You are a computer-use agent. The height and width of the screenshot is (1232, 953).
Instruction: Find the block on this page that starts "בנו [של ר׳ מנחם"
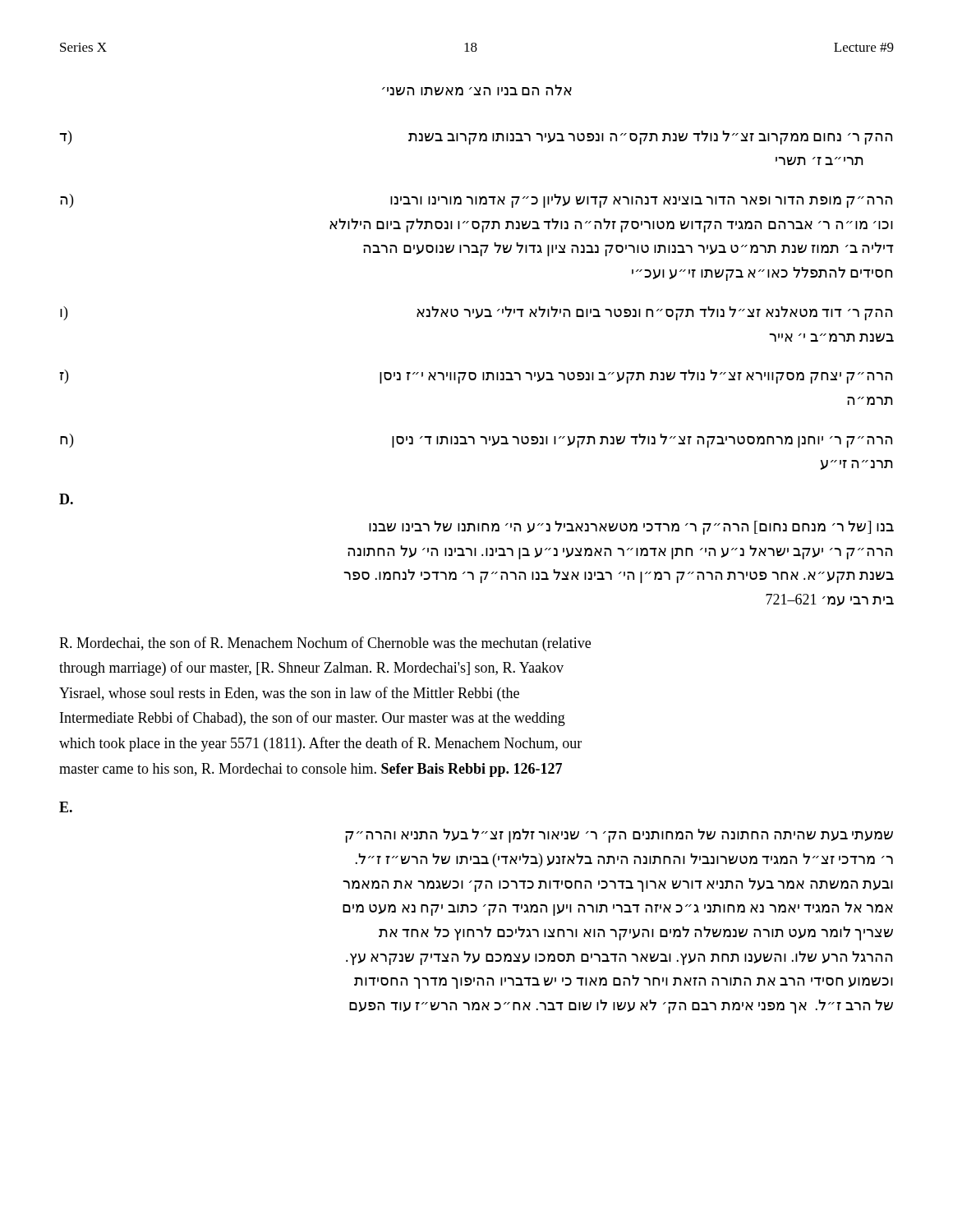point(619,563)
